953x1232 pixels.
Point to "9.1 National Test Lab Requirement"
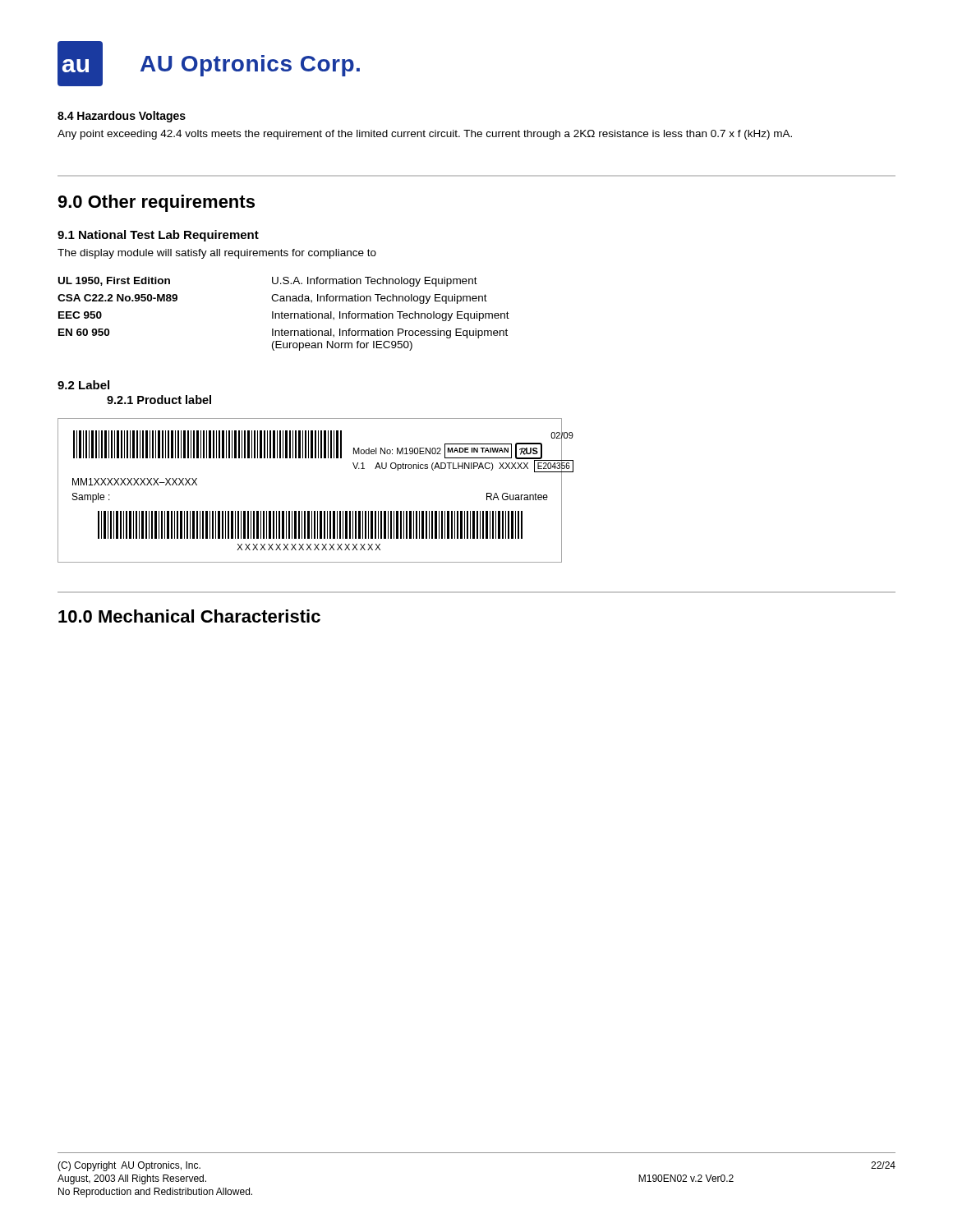[x=158, y=235]
